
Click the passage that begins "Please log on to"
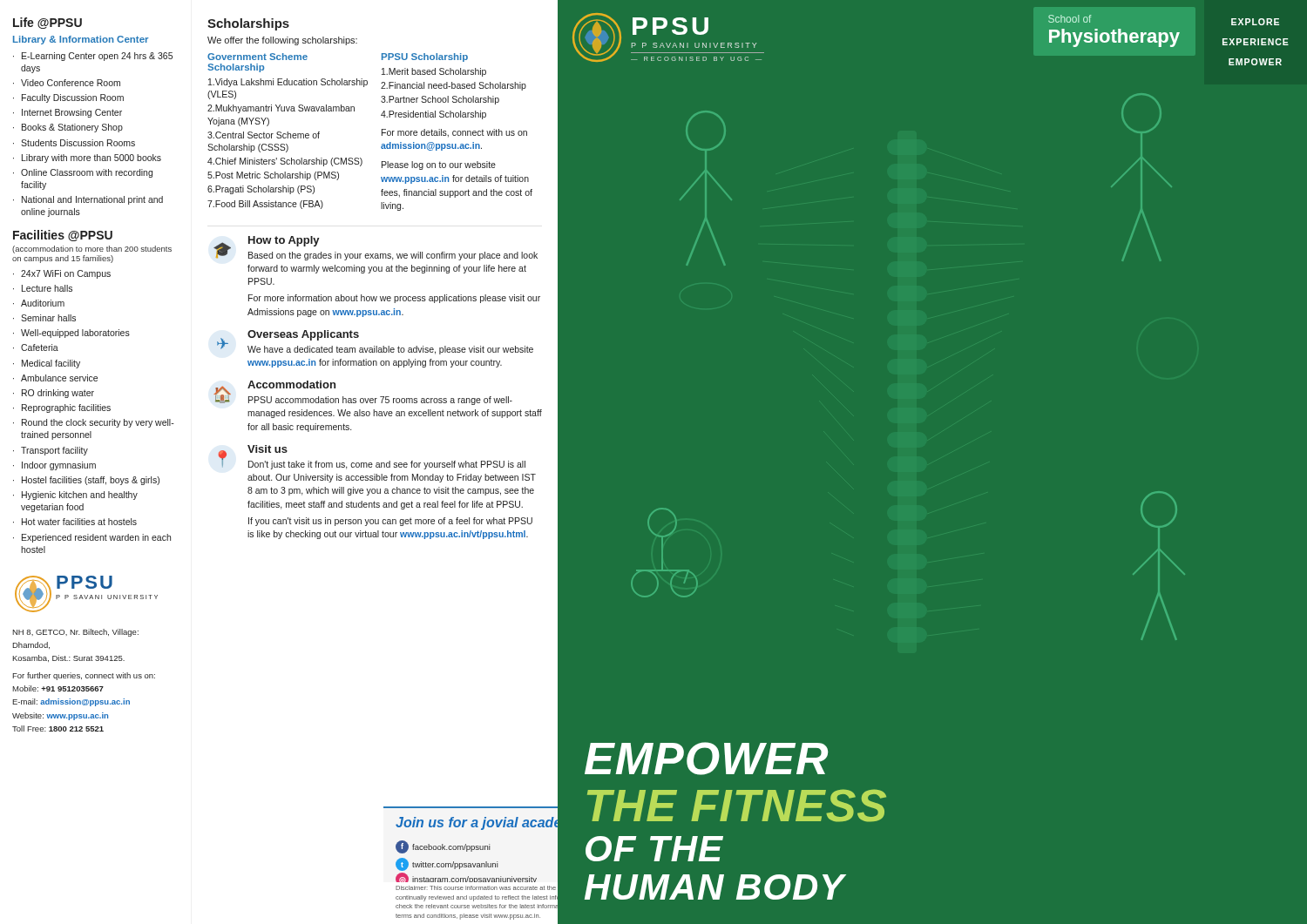point(457,185)
